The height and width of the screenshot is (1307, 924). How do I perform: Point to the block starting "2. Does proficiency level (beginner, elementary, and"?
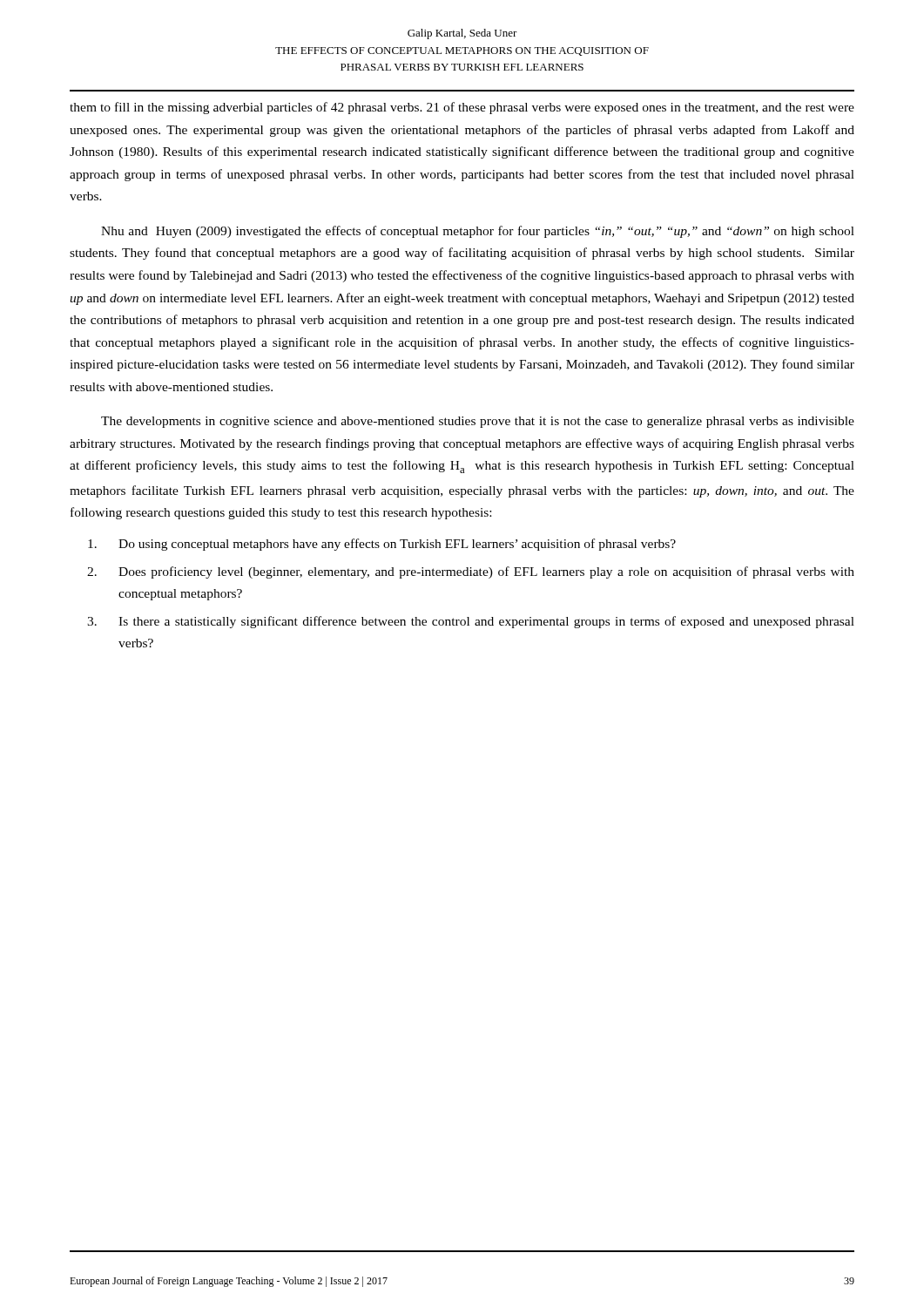[462, 582]
